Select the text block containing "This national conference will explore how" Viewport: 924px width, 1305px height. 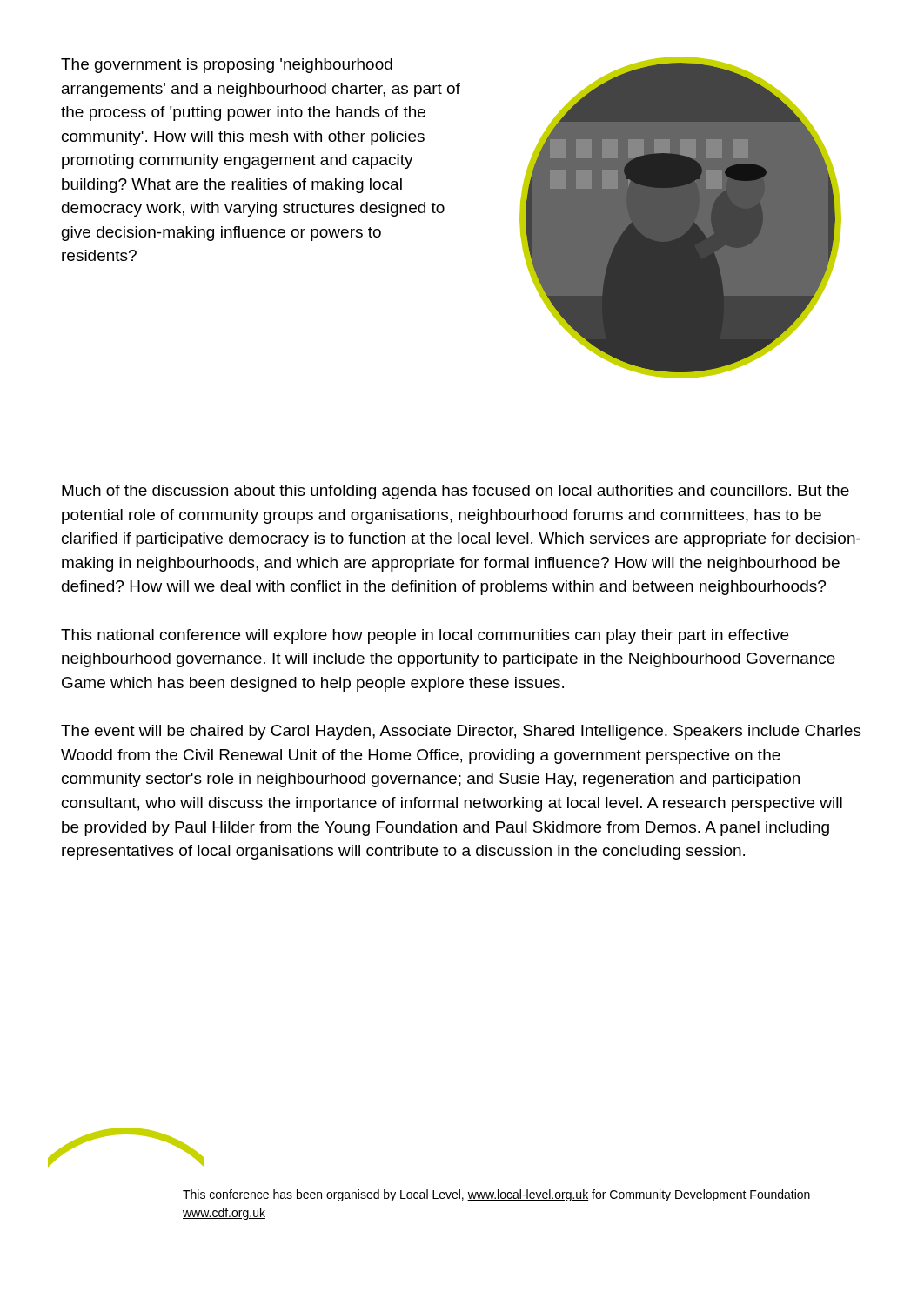click(x=448, y=658)
